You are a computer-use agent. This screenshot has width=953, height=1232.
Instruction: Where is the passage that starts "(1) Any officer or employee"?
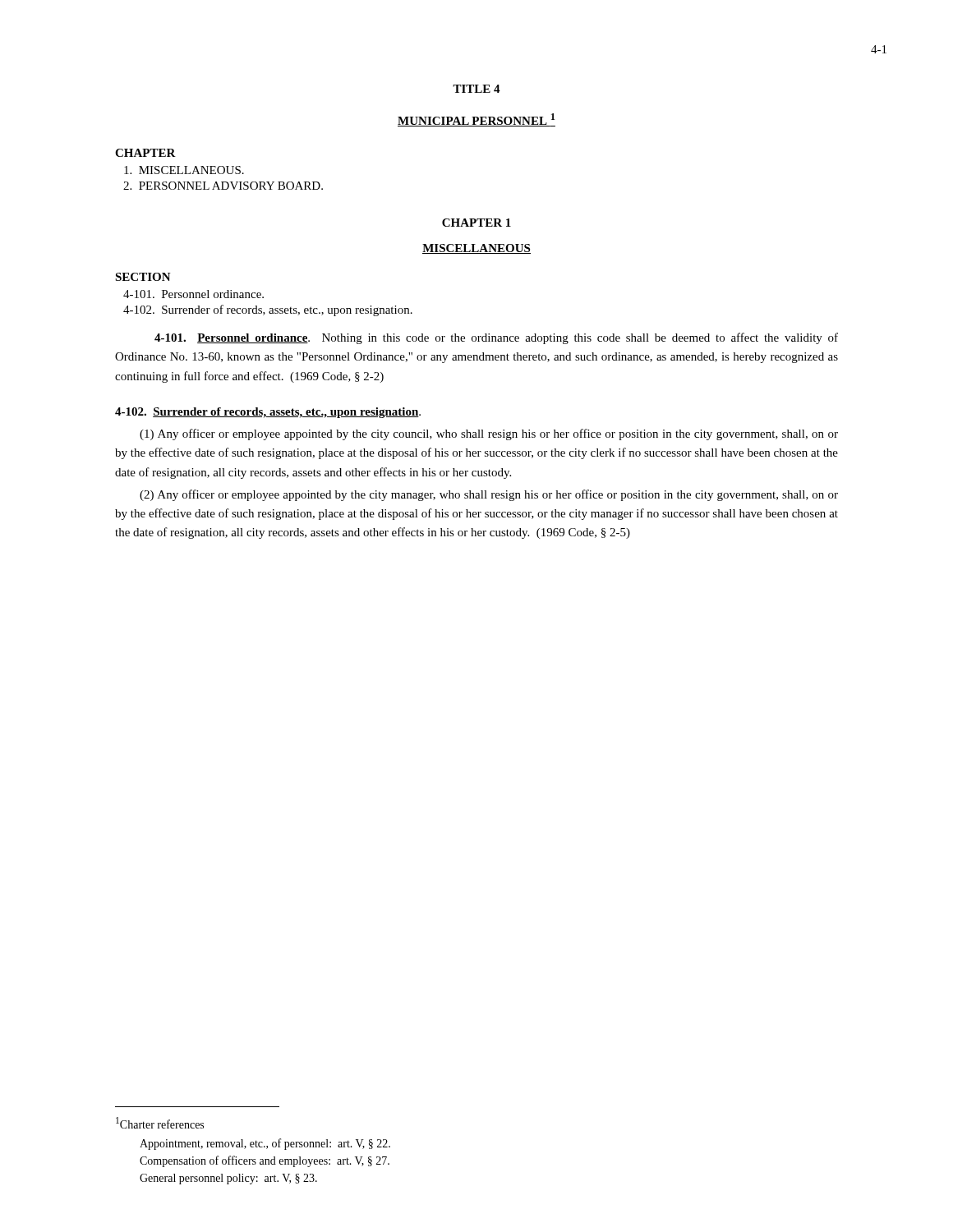point(476,452)
